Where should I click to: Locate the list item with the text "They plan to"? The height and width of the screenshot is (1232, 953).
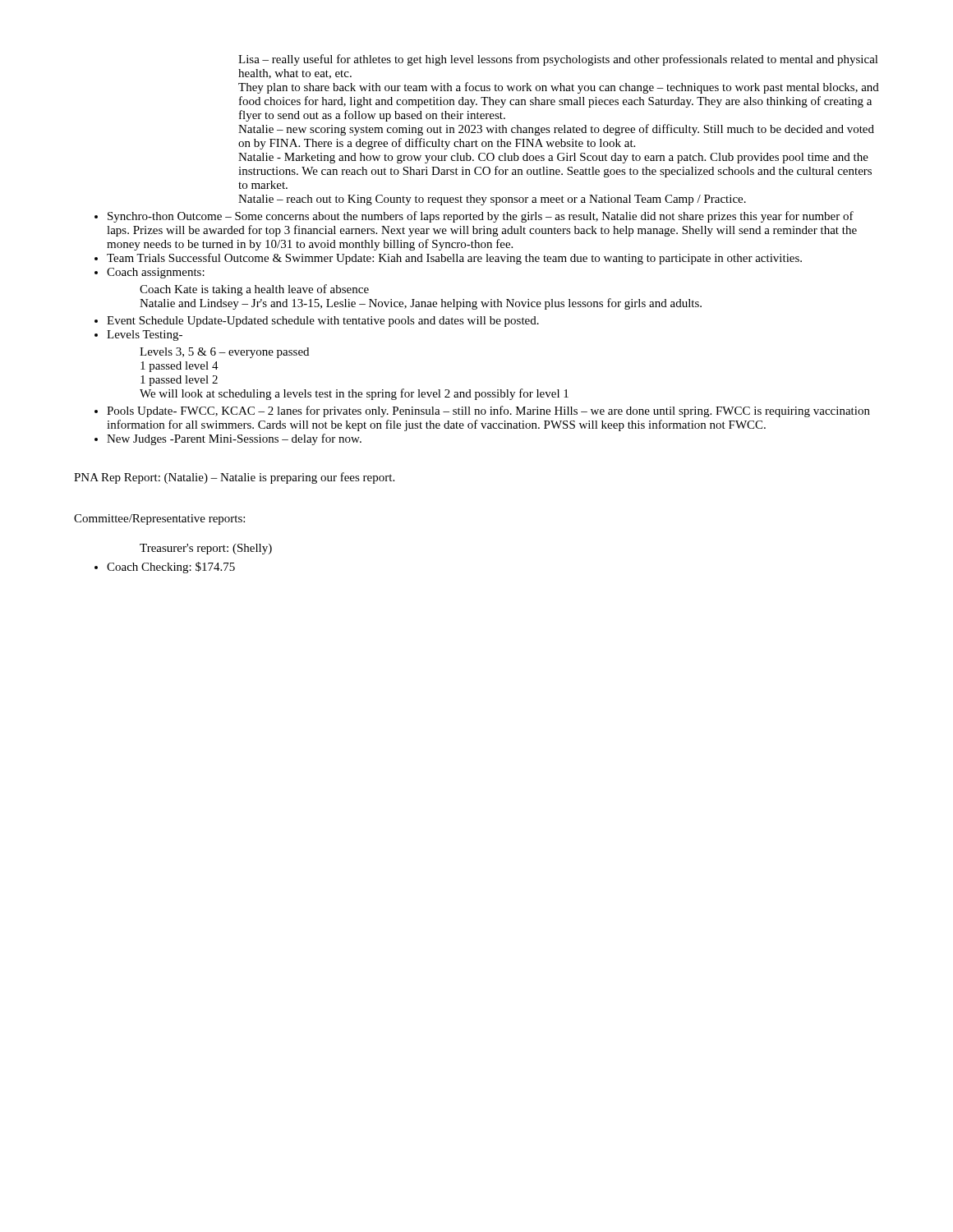point(559,101)
